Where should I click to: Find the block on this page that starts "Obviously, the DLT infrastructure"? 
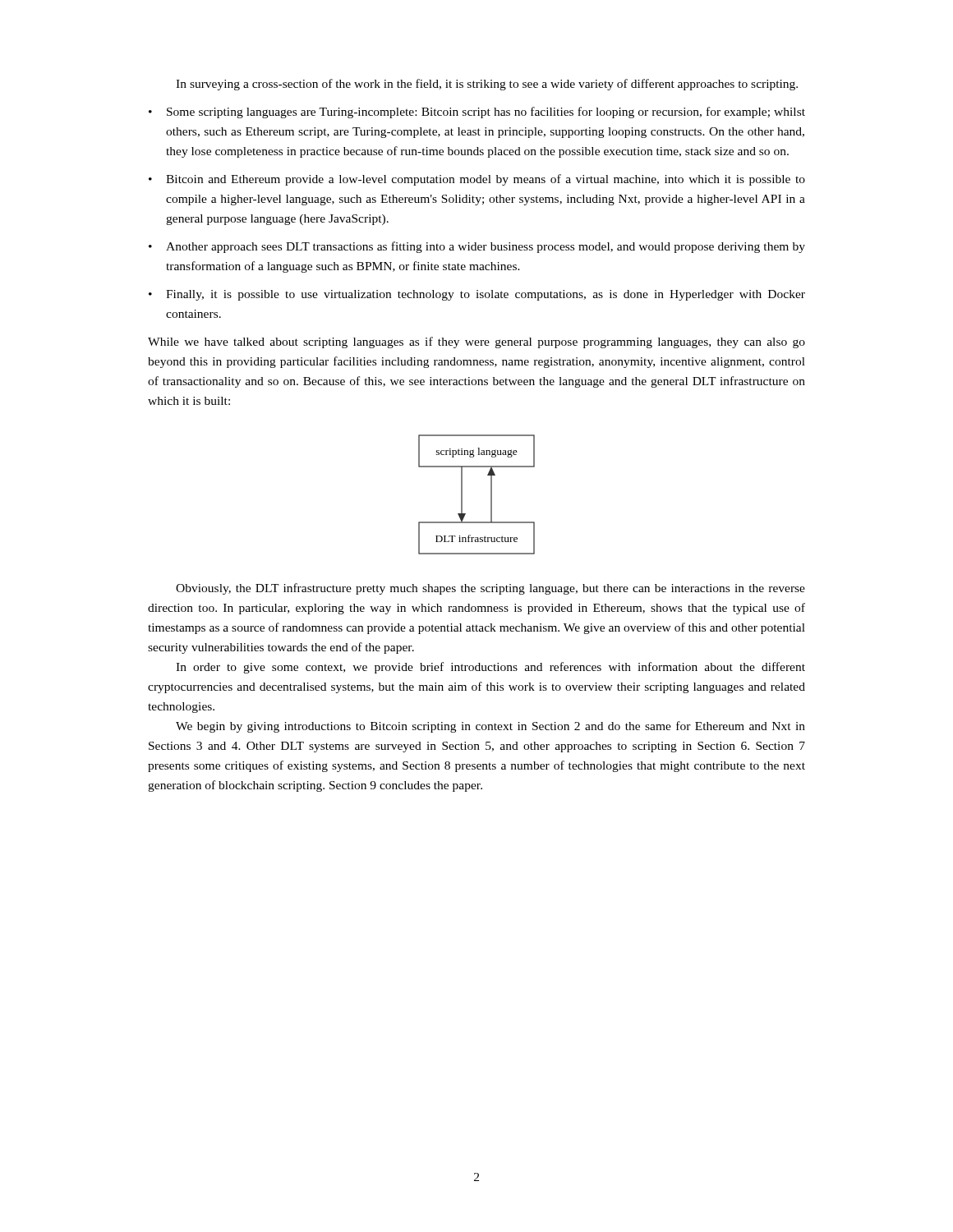pyautogui.click(x=476, y=617)
